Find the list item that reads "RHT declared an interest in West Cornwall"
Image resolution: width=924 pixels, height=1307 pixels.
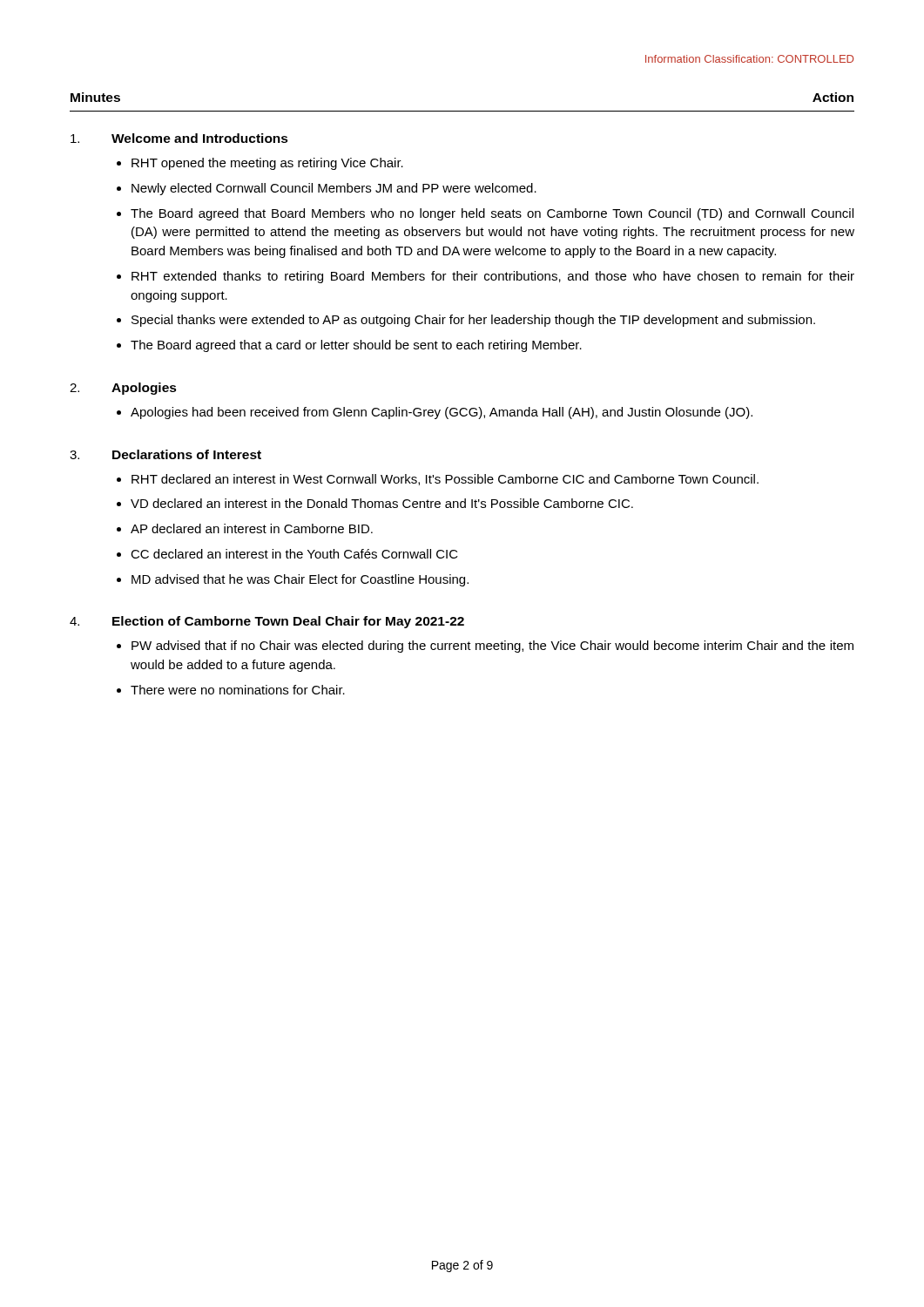[483, 479]
